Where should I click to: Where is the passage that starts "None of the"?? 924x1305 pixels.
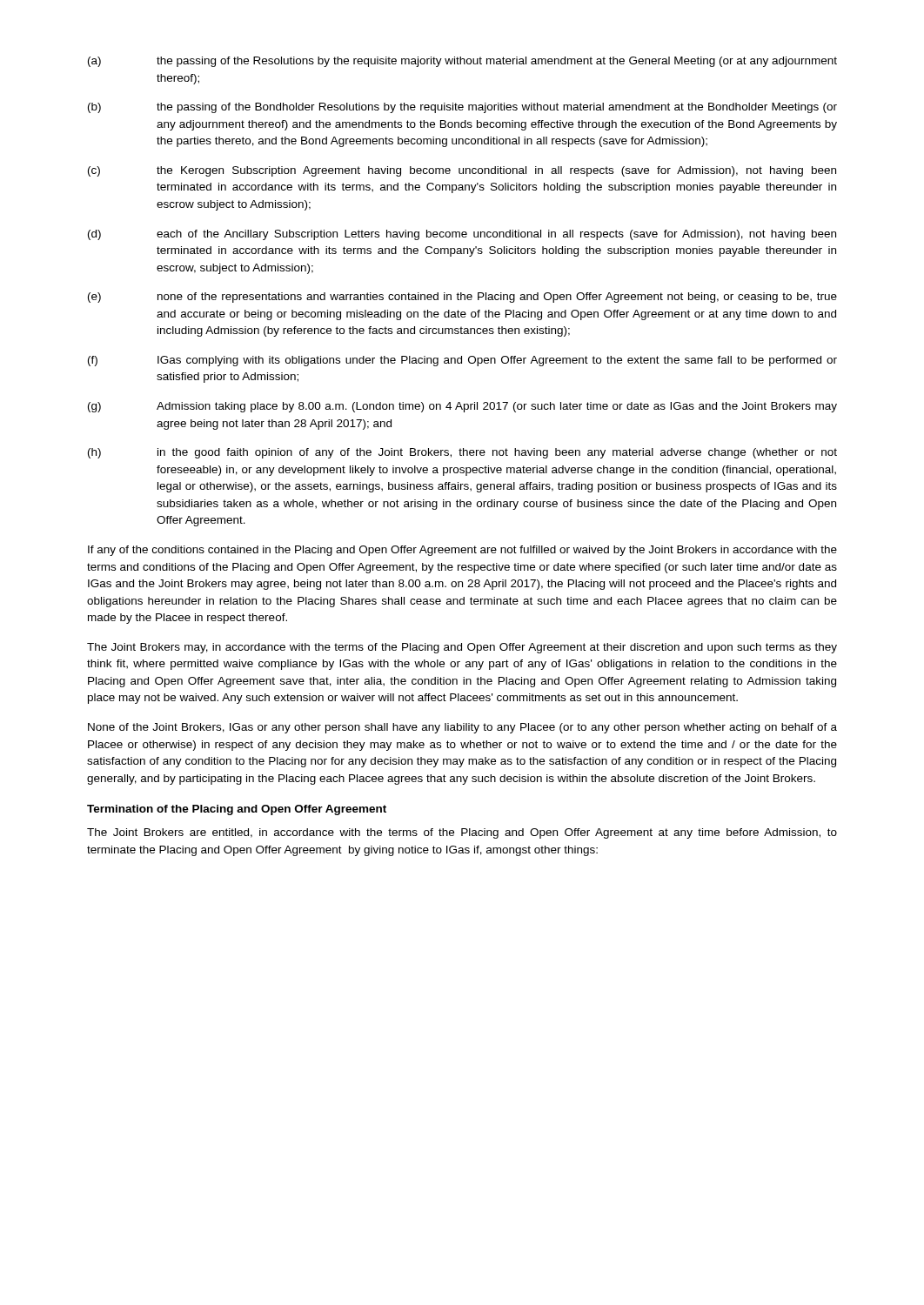click(x=462, y=752)
